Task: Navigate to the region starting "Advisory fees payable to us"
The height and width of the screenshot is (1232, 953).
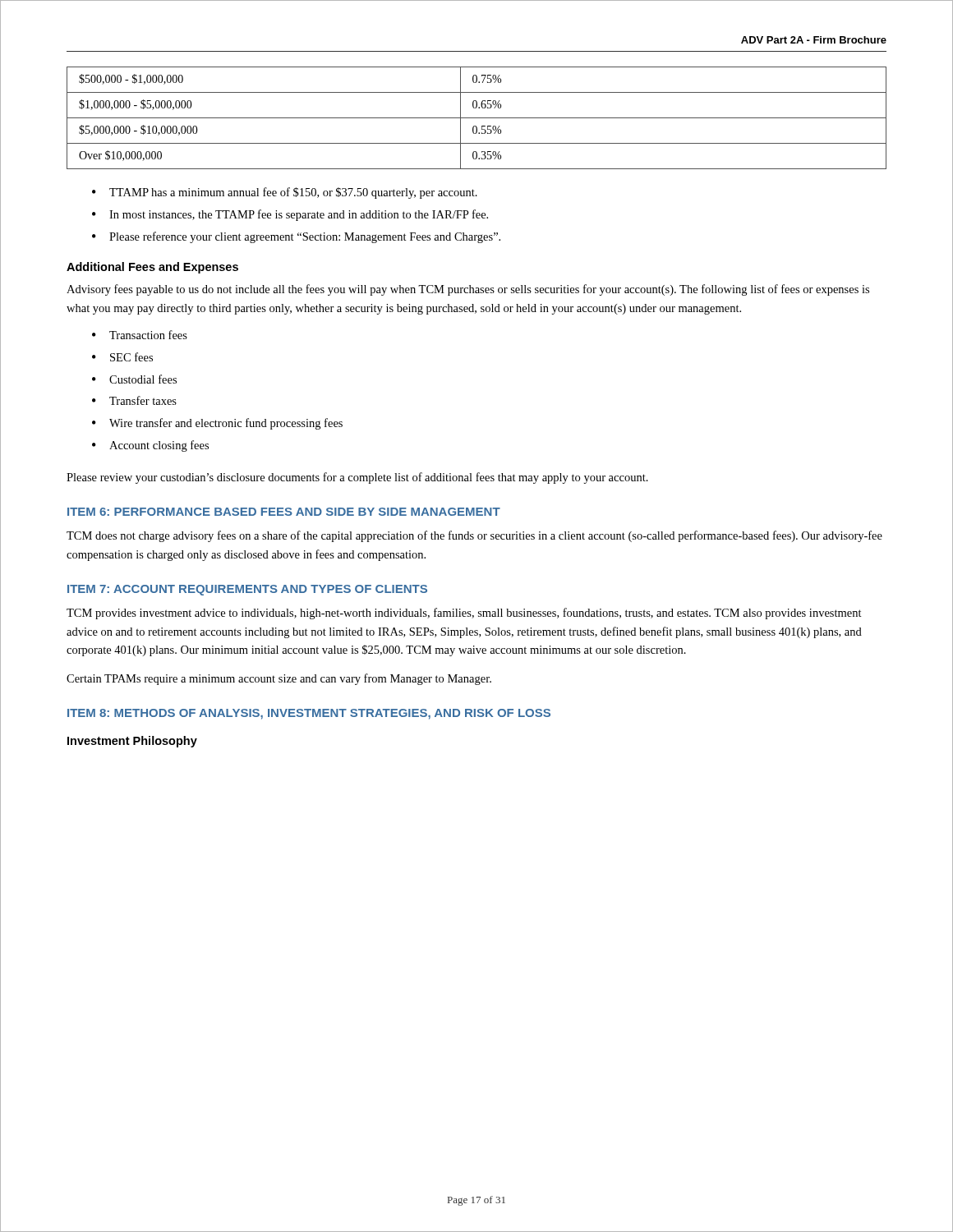Action: pos(468,299)
